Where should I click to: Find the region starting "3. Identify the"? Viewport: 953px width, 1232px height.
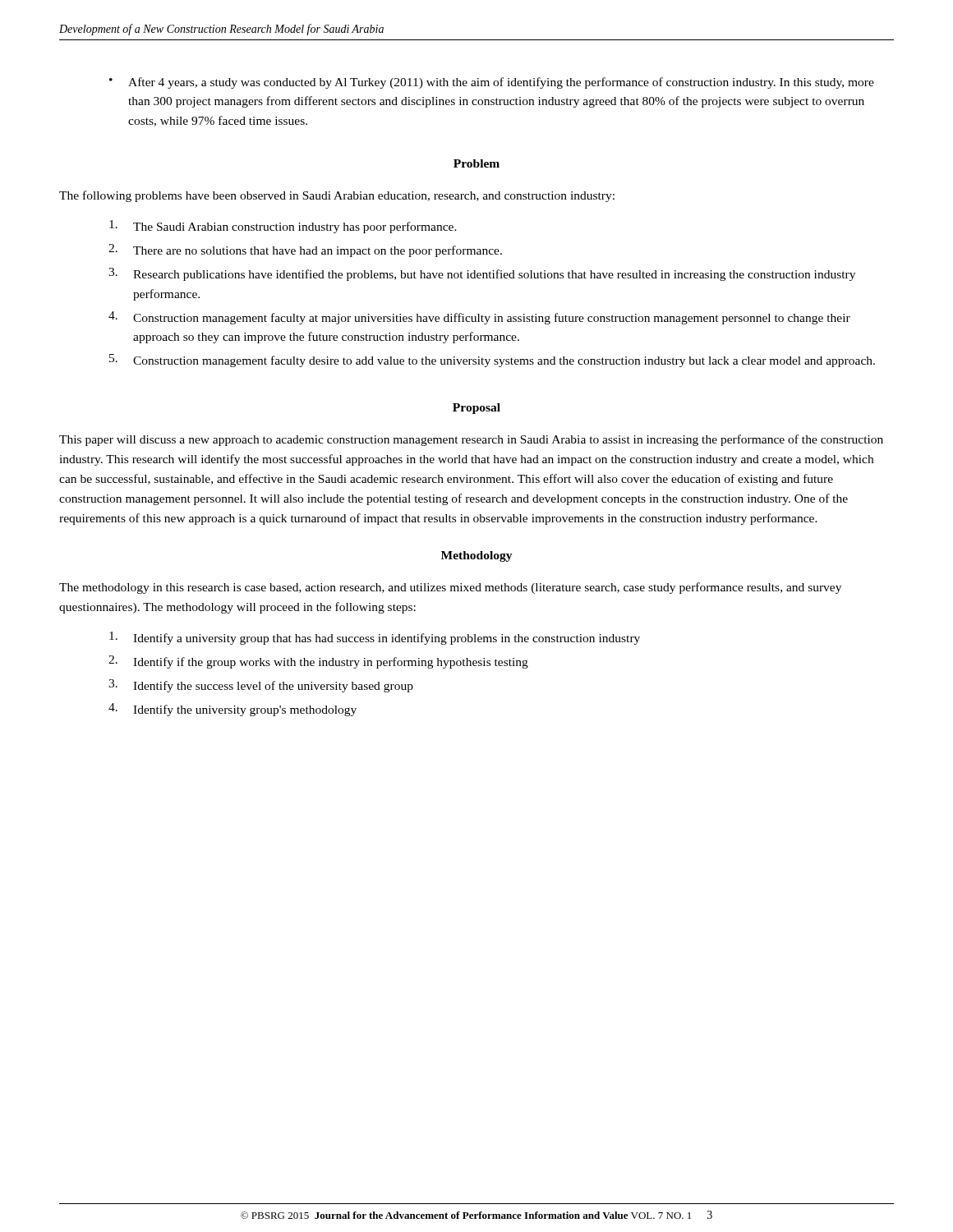click(x=261, y=686)
